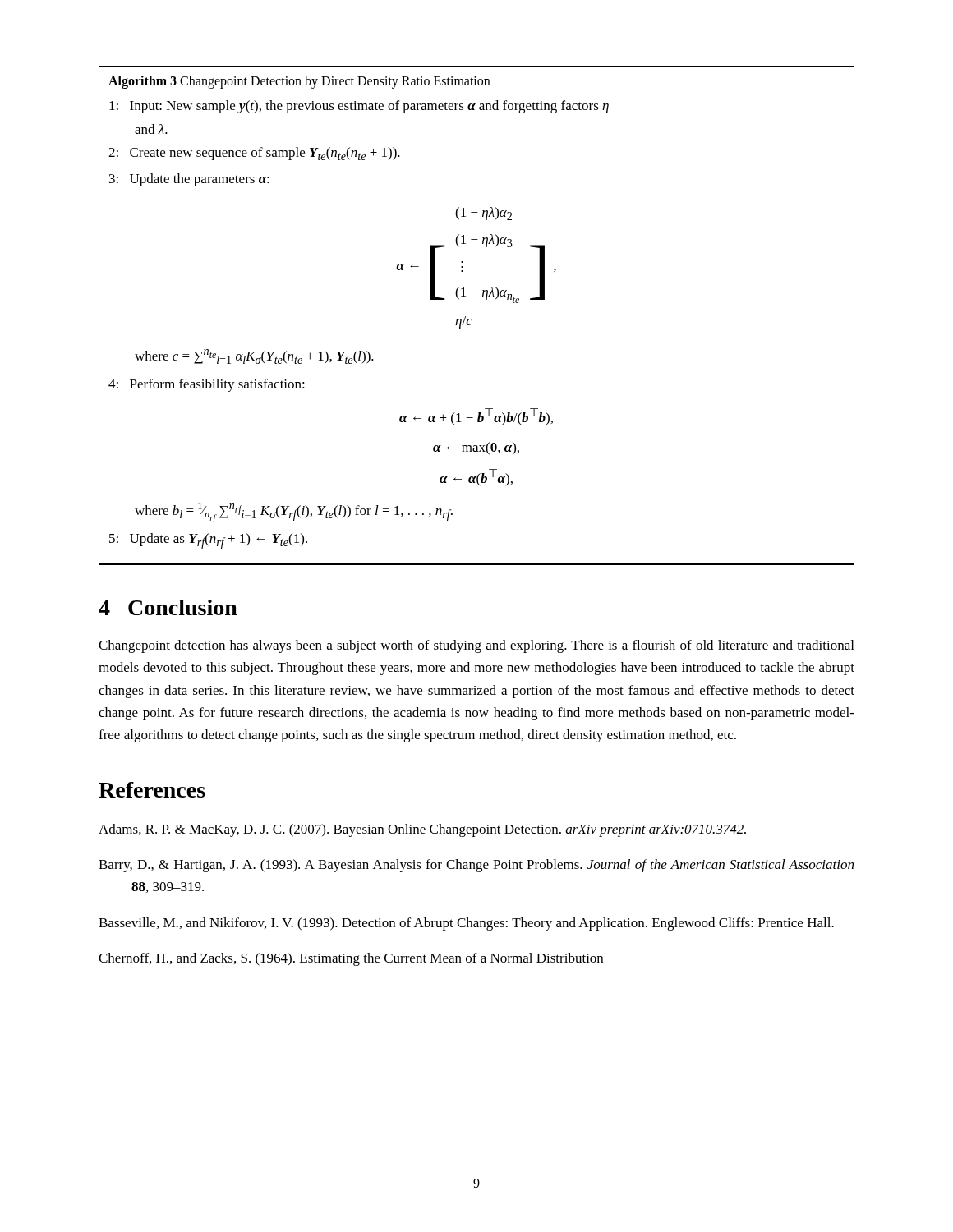Click on the text starting "Barry, D., & Hartigan, J. A. (1993)."
Viewport: 953px width, 1232px height.
476,876
